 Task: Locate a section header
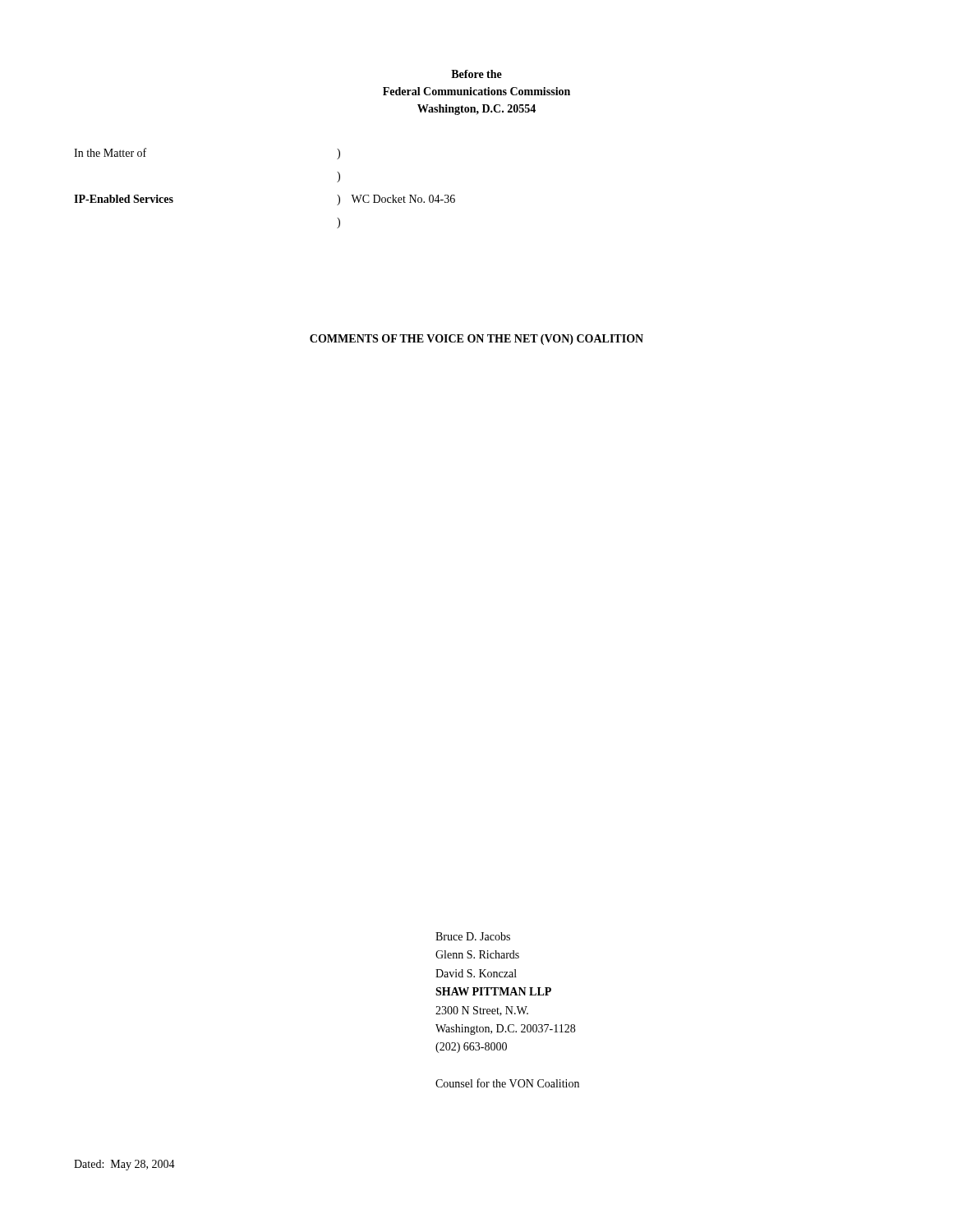[x=476, y=339]
